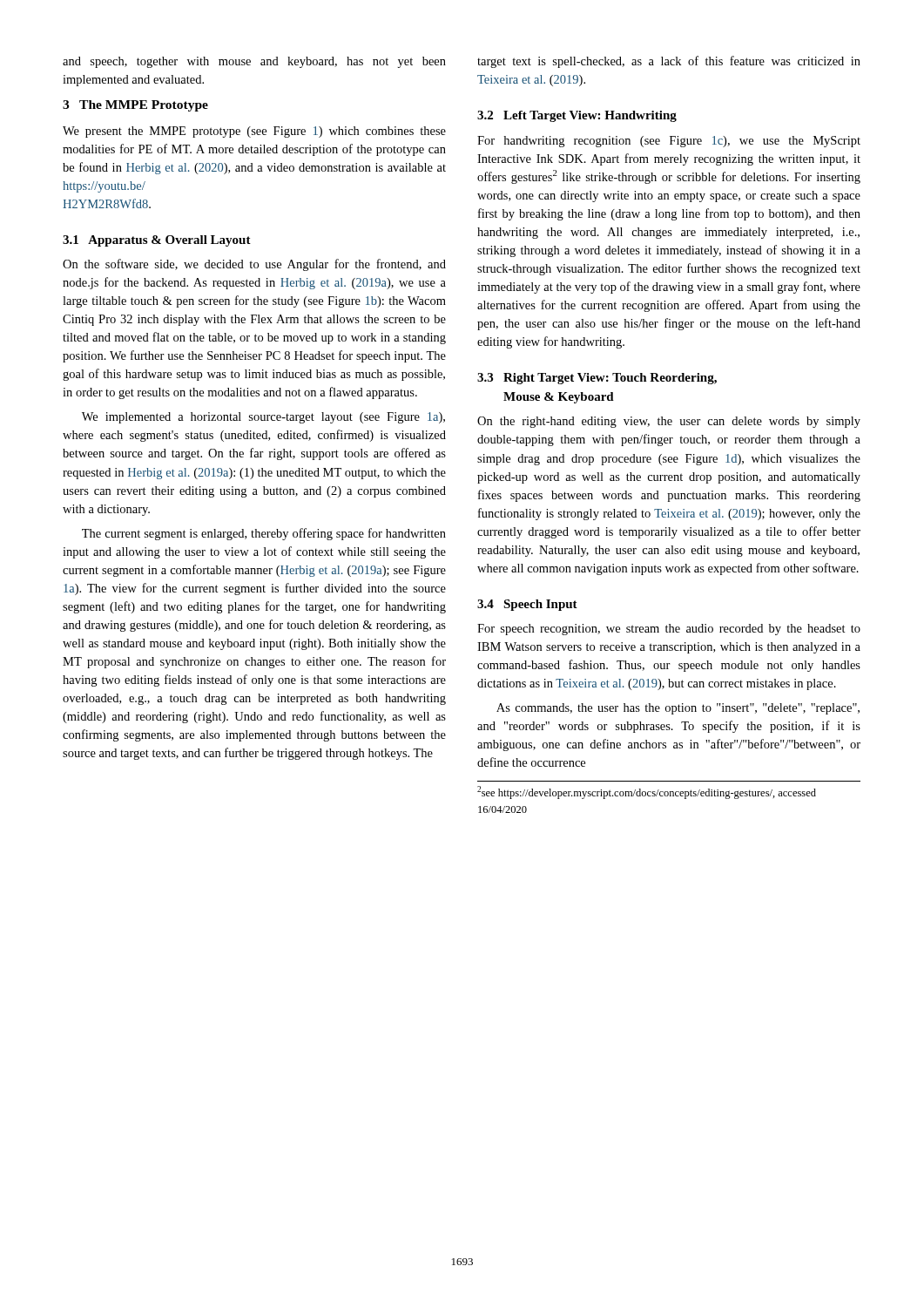
Task: Click where it says "3 The MMPE Prototype"
Action: click(x=135, y=104)
